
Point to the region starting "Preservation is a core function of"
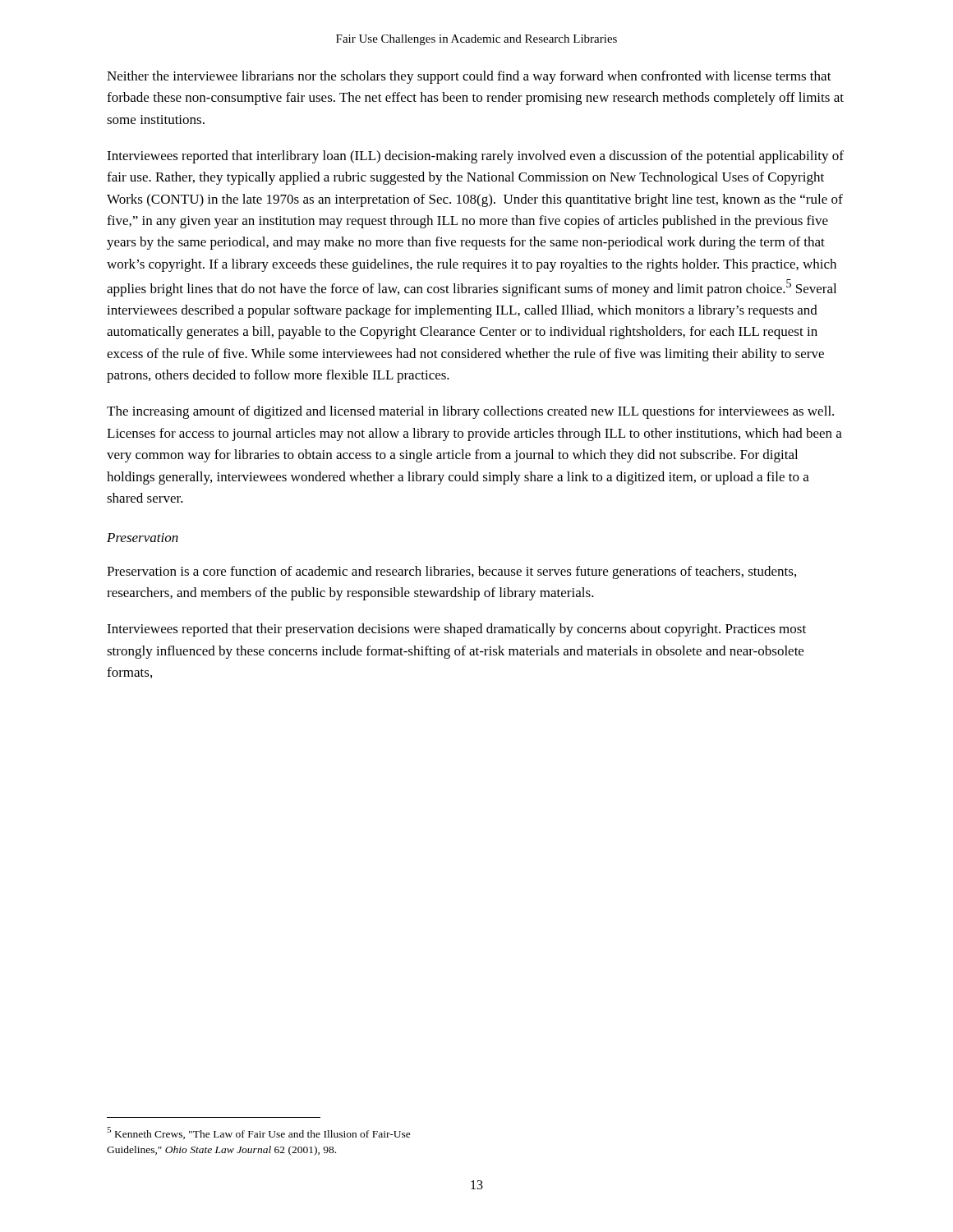pyautogui.click(x=452, y=582)
